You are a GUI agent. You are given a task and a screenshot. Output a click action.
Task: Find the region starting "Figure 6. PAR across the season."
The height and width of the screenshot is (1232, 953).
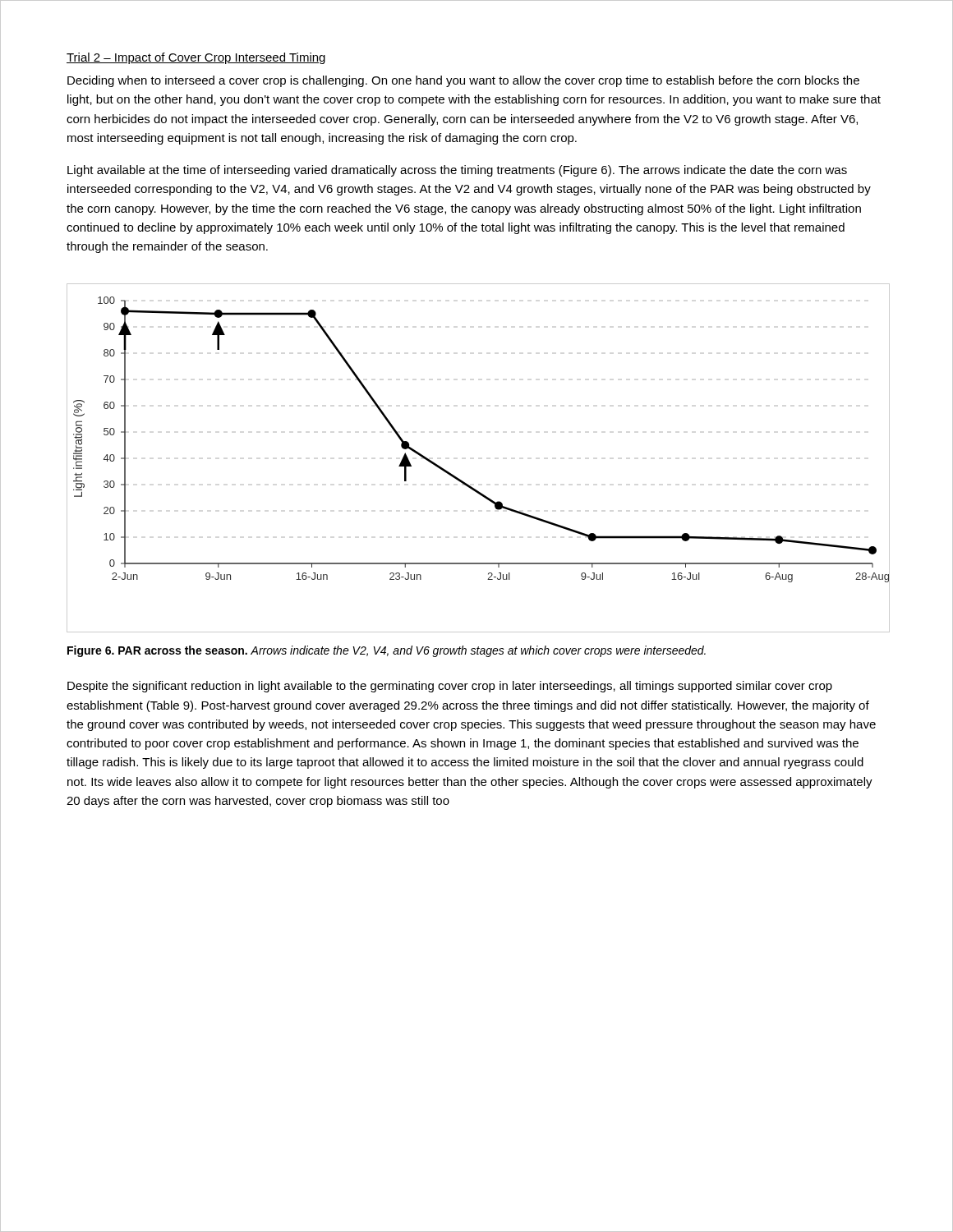[387, 651]
